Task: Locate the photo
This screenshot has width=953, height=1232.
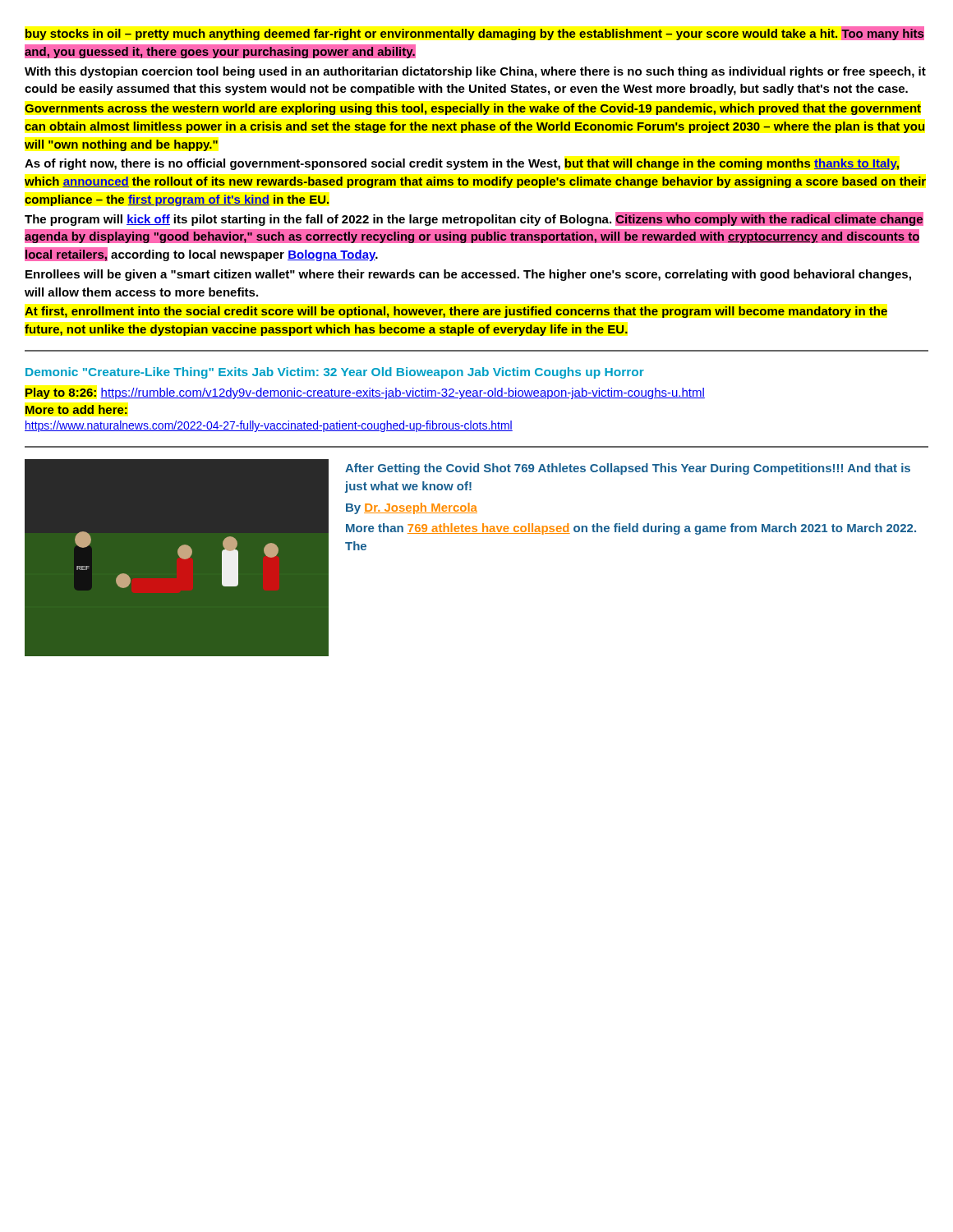Action: coord(177,559)
